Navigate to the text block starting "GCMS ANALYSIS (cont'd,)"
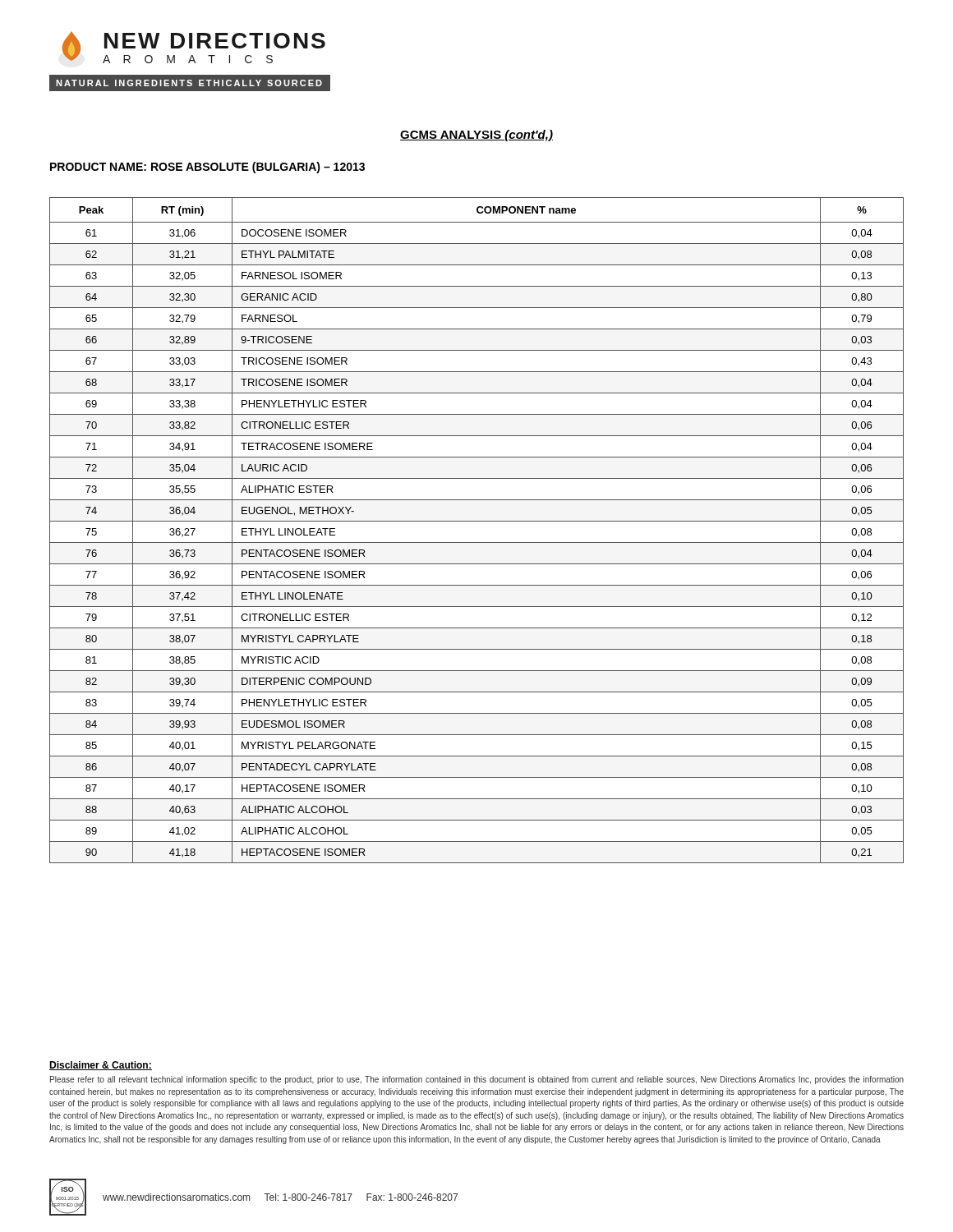The width and height of the screenshot is (953, 1232). pos(476,134)
